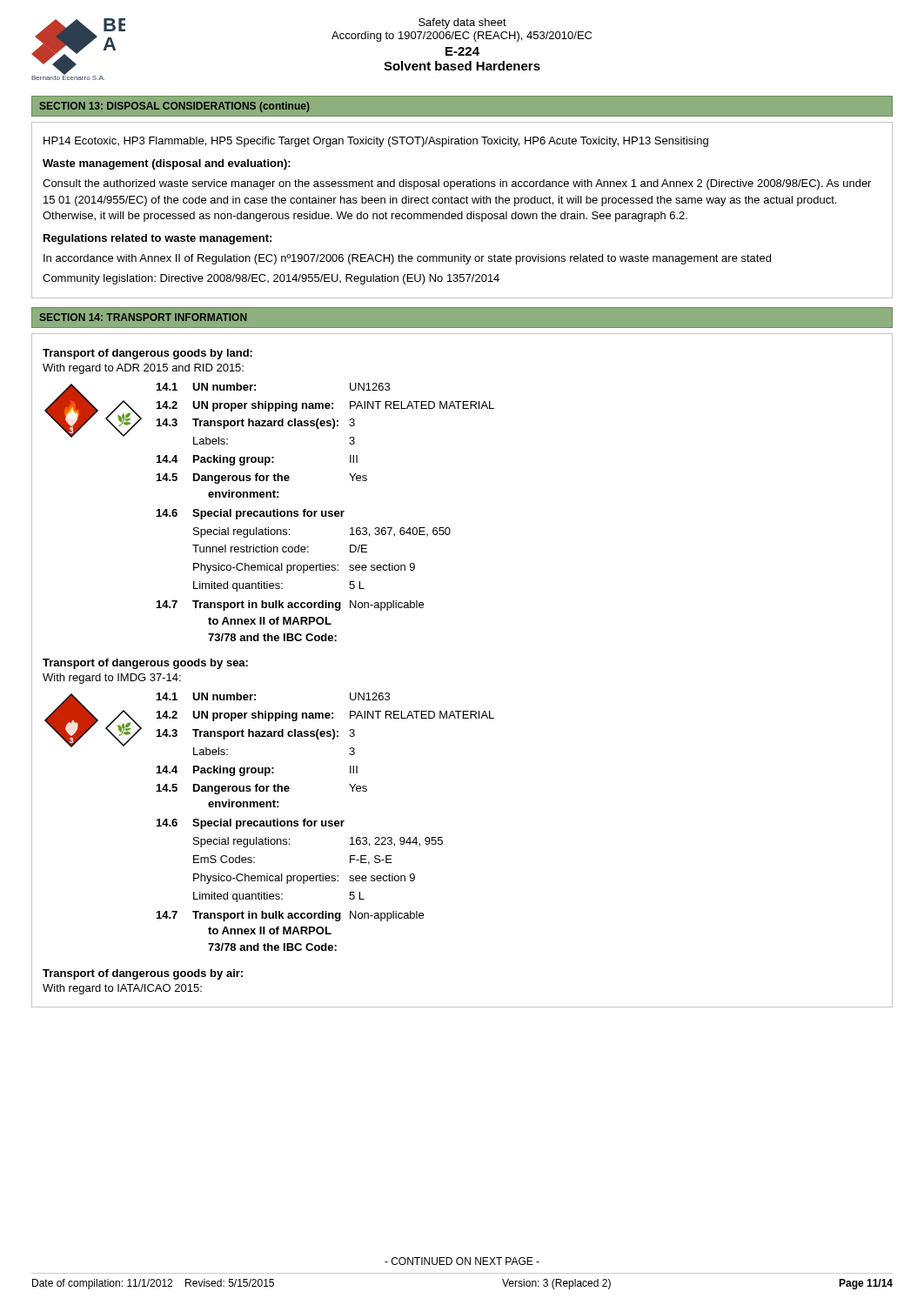This screenshot has height=1305, width=924.
Task: Find the block starting "SECTION 13: DISPOSAL CONSIDERATIONS (continue)"
Action: tap(174, 106)
